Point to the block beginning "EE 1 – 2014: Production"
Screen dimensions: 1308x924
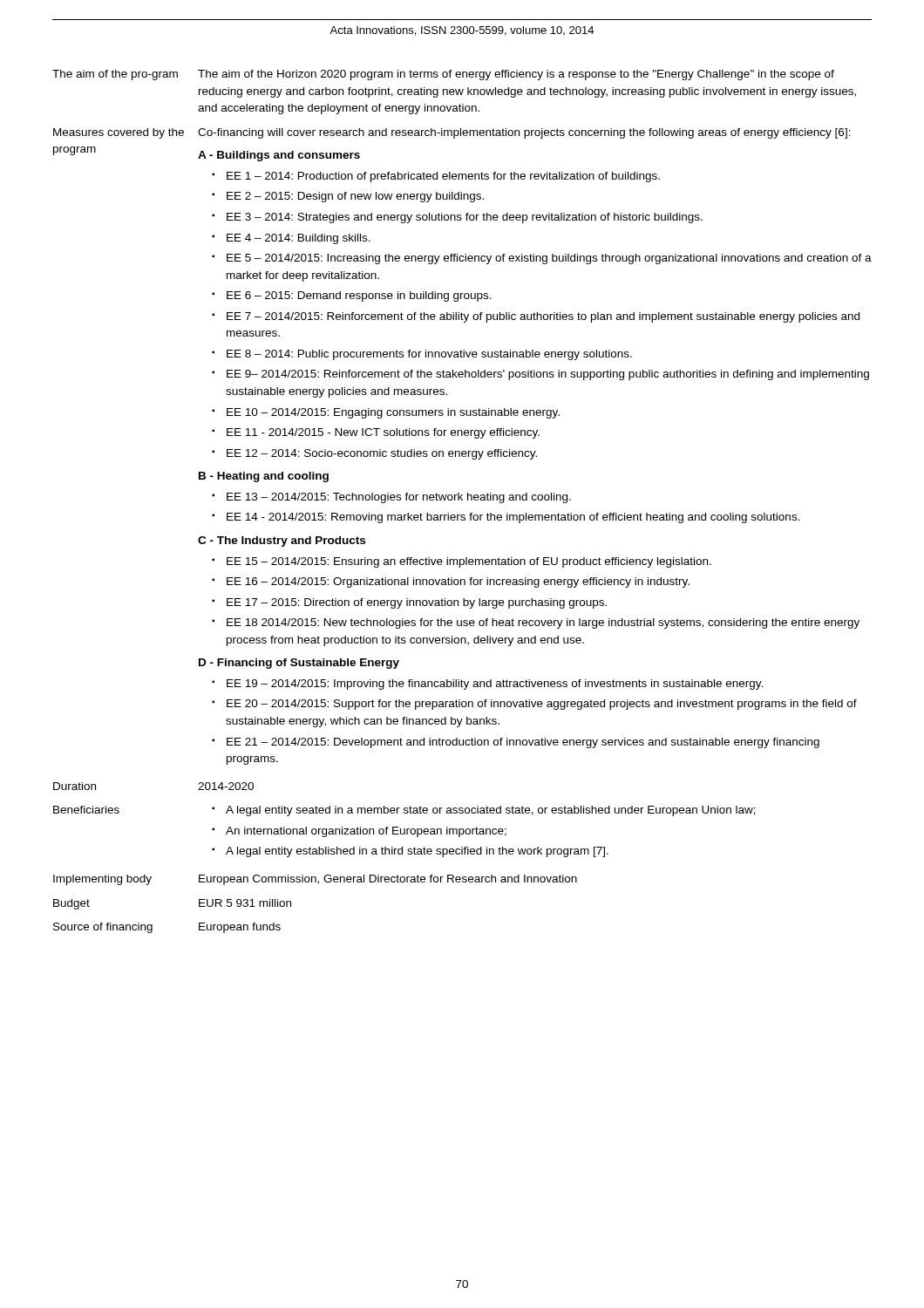point(543,176)
